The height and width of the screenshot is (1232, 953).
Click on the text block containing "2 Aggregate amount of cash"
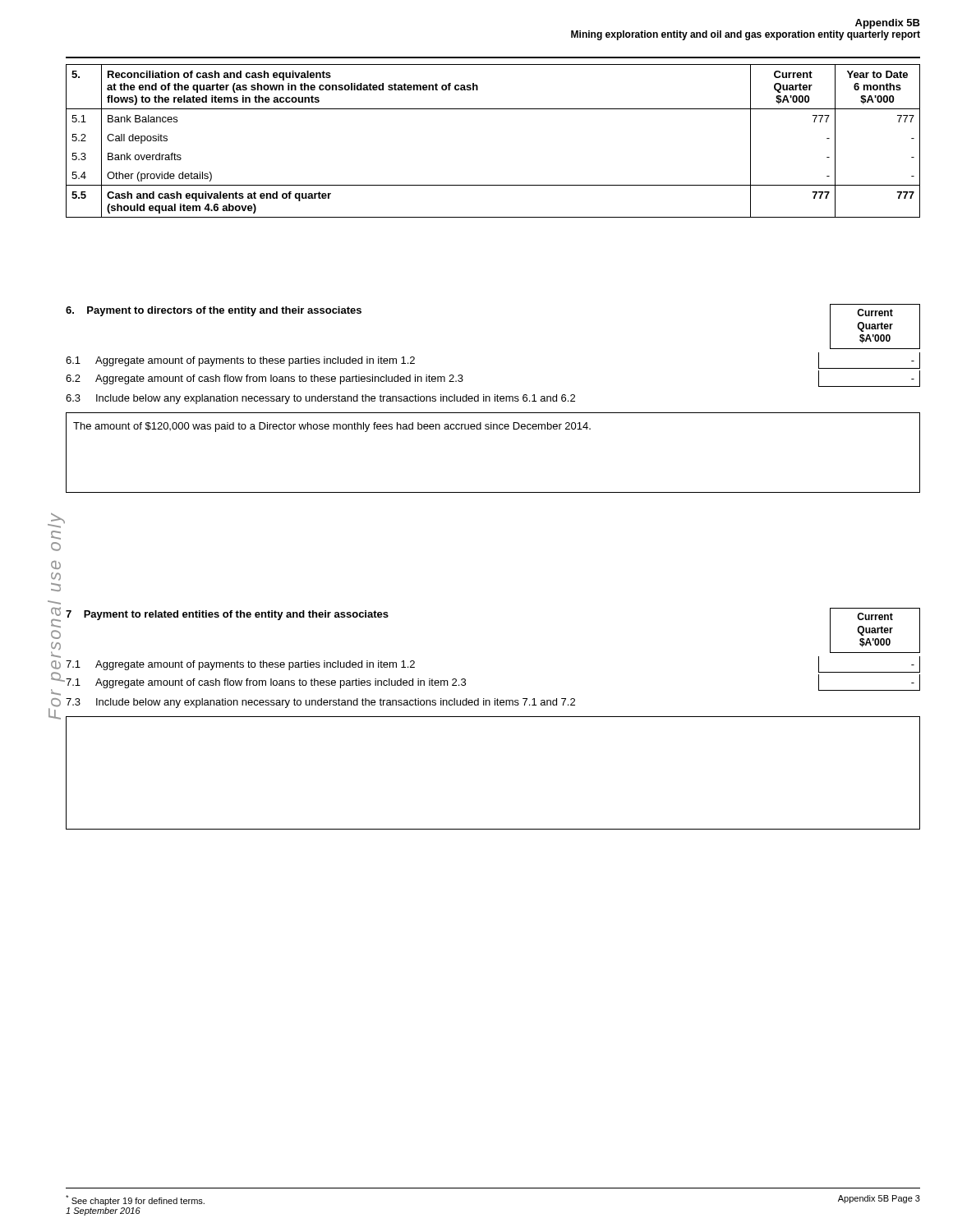tap(271, 378)
